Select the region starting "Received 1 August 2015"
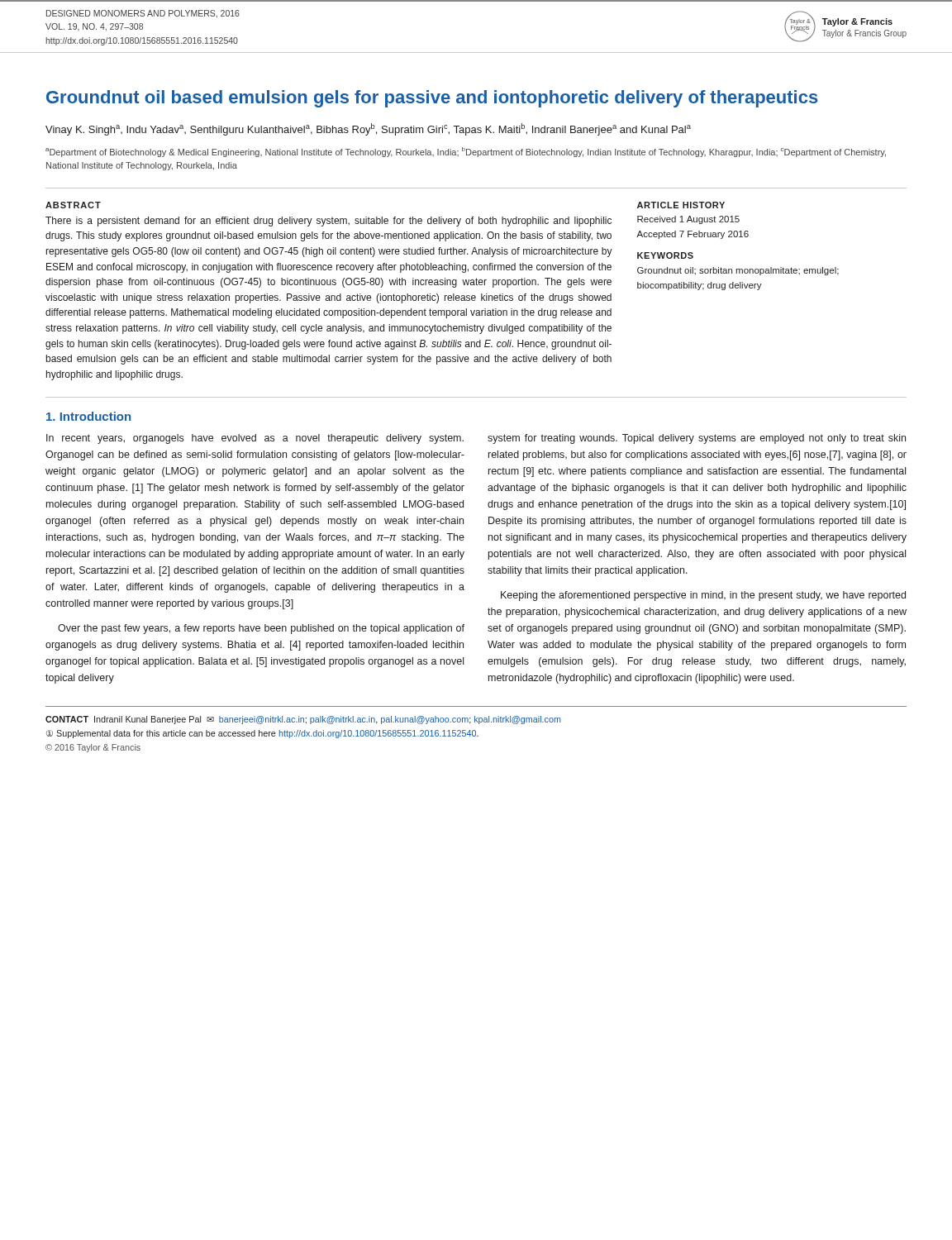This screenshot has width=952, height=1240. [693, 226]
